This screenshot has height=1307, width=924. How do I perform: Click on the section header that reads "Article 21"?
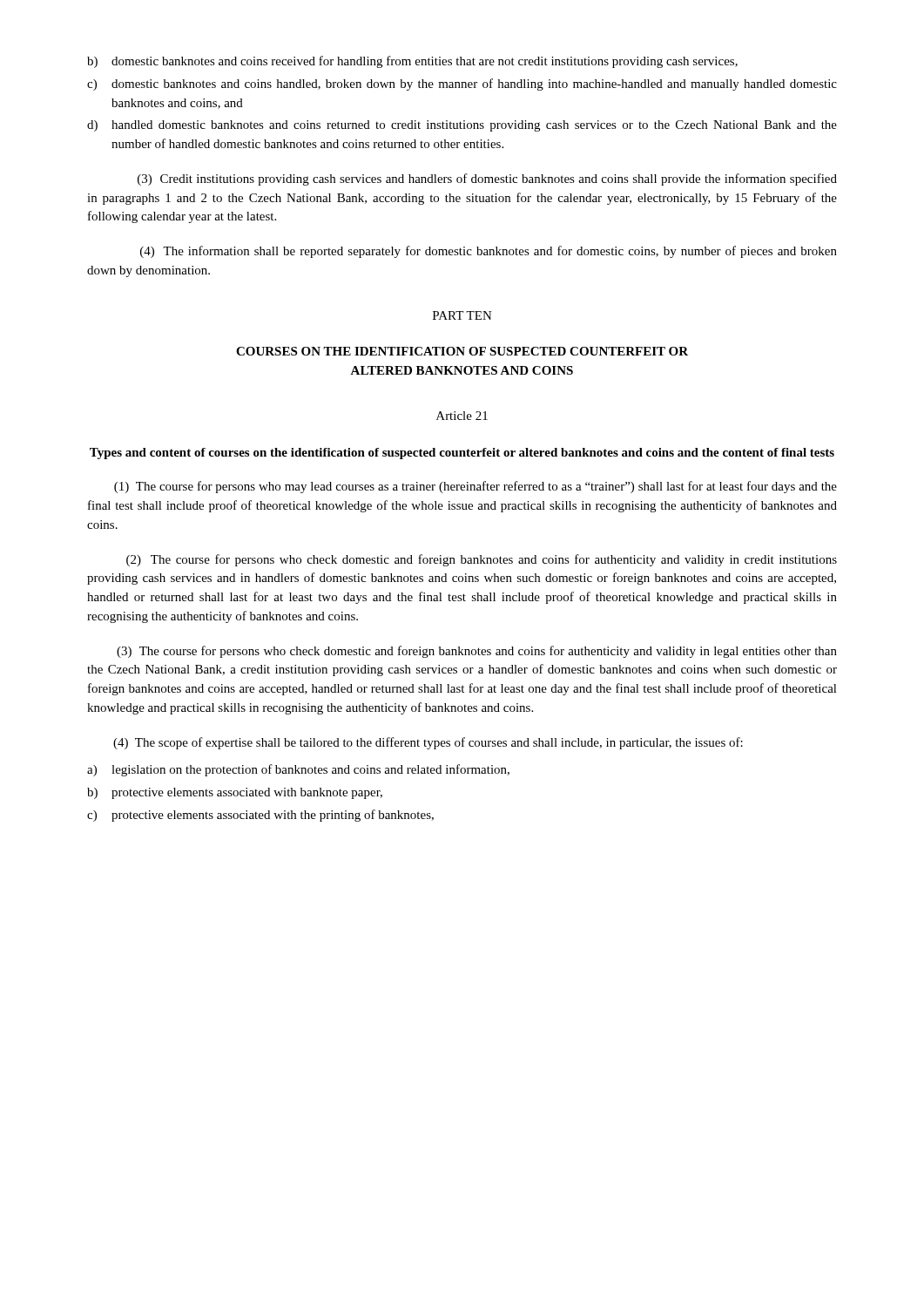(462, 416)
